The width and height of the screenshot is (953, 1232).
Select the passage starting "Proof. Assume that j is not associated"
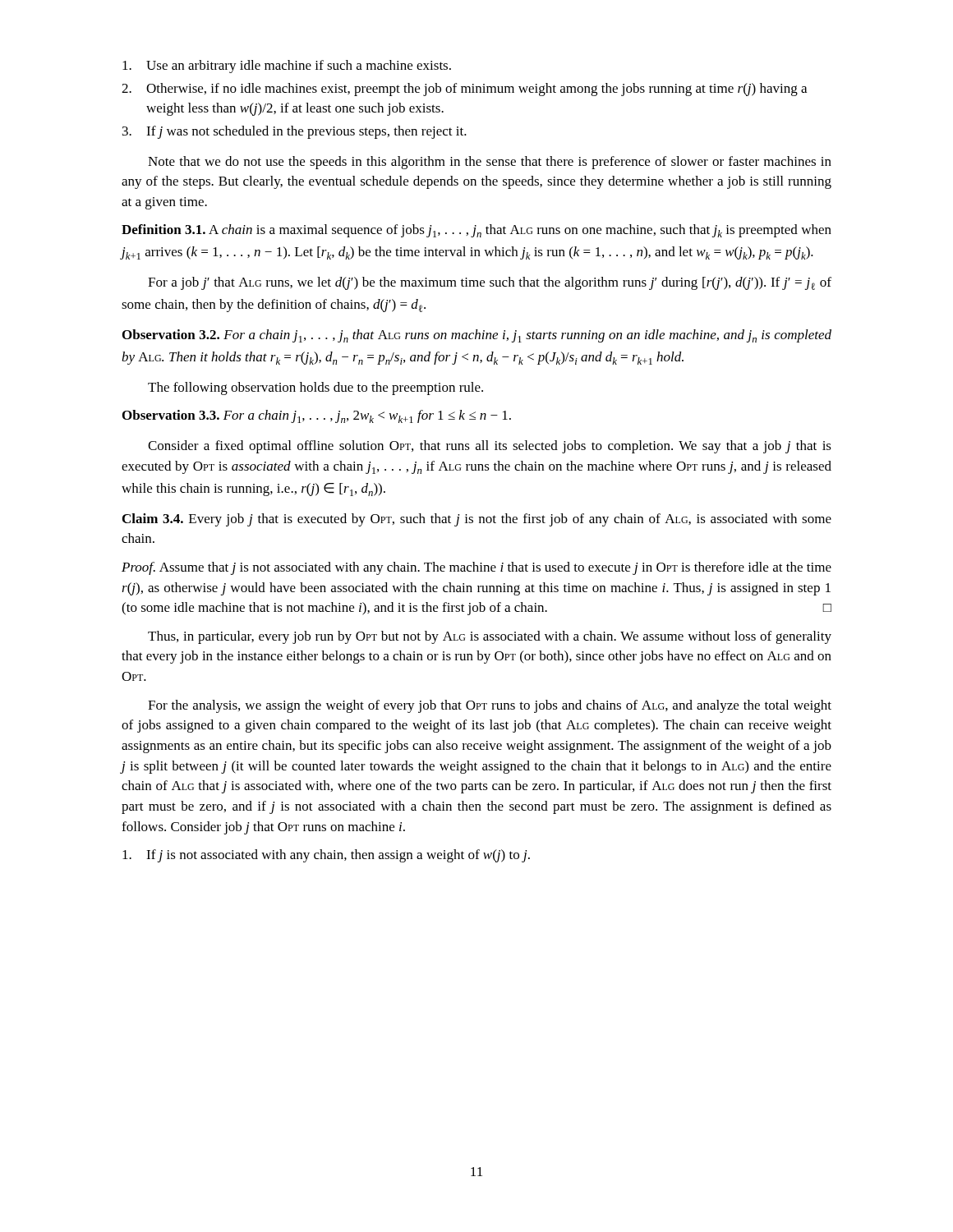click(476, 588)
